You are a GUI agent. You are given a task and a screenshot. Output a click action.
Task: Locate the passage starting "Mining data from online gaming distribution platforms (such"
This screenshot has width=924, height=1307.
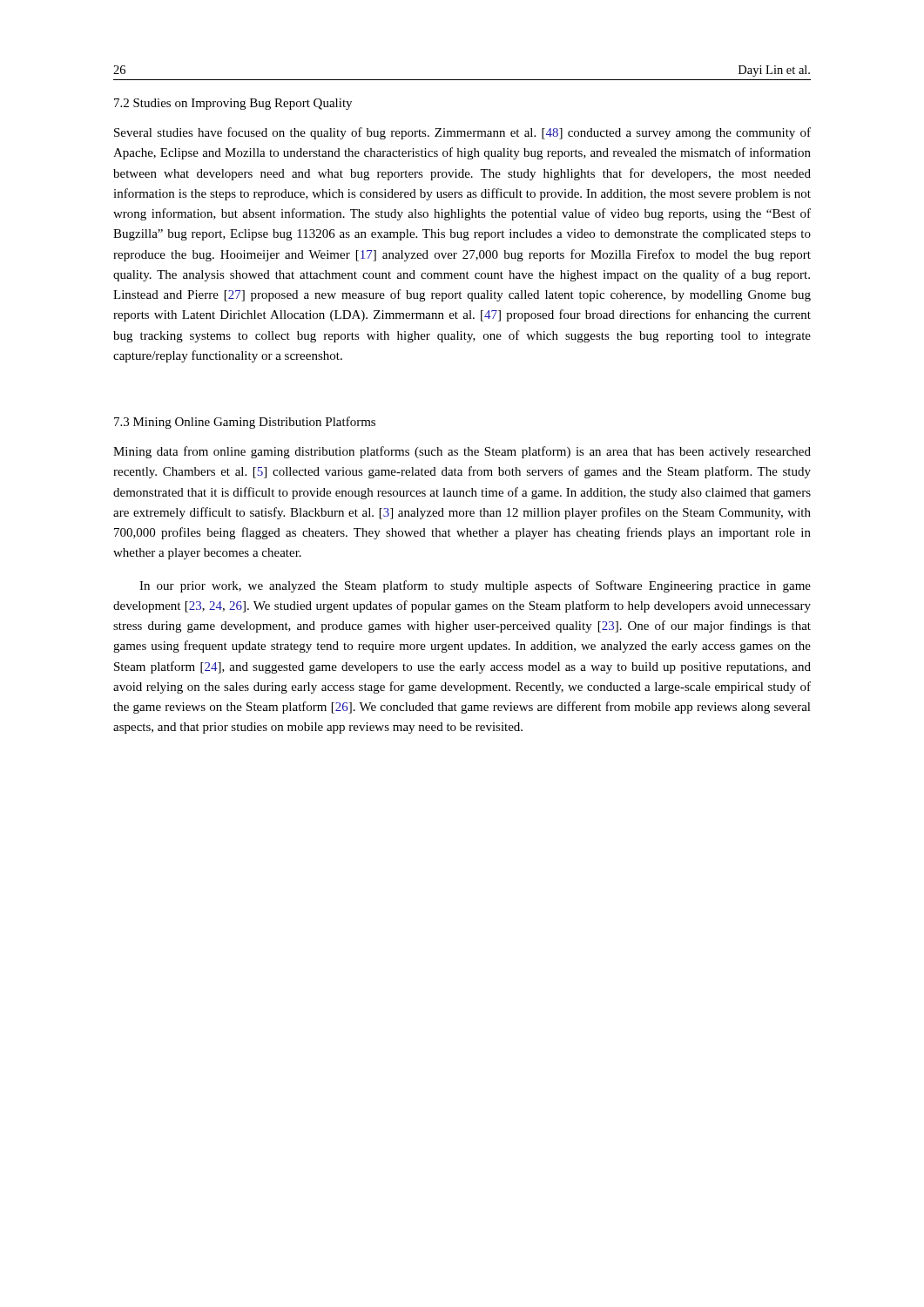click(x=462, y=502)
